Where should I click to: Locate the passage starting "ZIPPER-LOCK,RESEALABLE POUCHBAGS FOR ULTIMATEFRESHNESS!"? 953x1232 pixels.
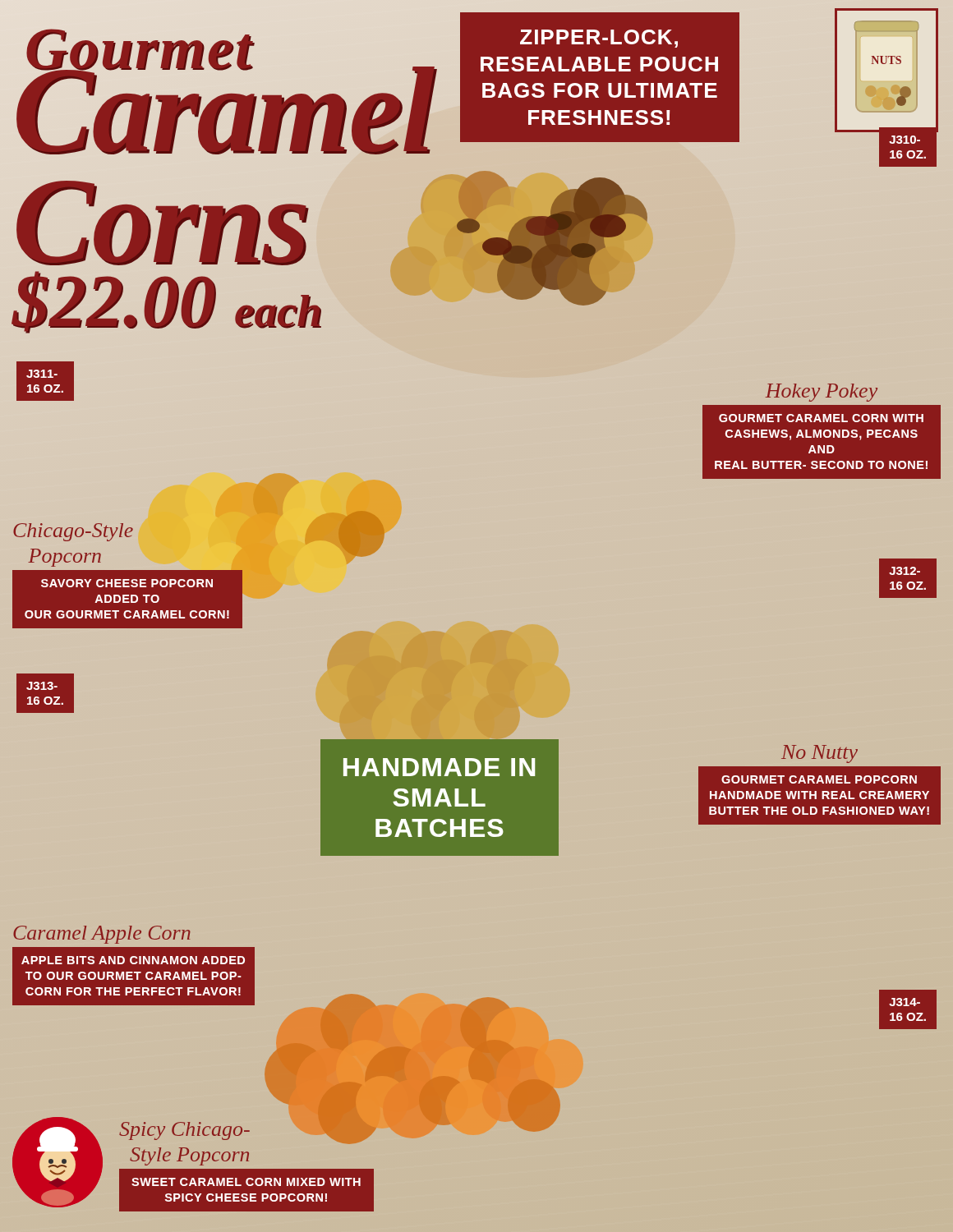click(600, 77)
